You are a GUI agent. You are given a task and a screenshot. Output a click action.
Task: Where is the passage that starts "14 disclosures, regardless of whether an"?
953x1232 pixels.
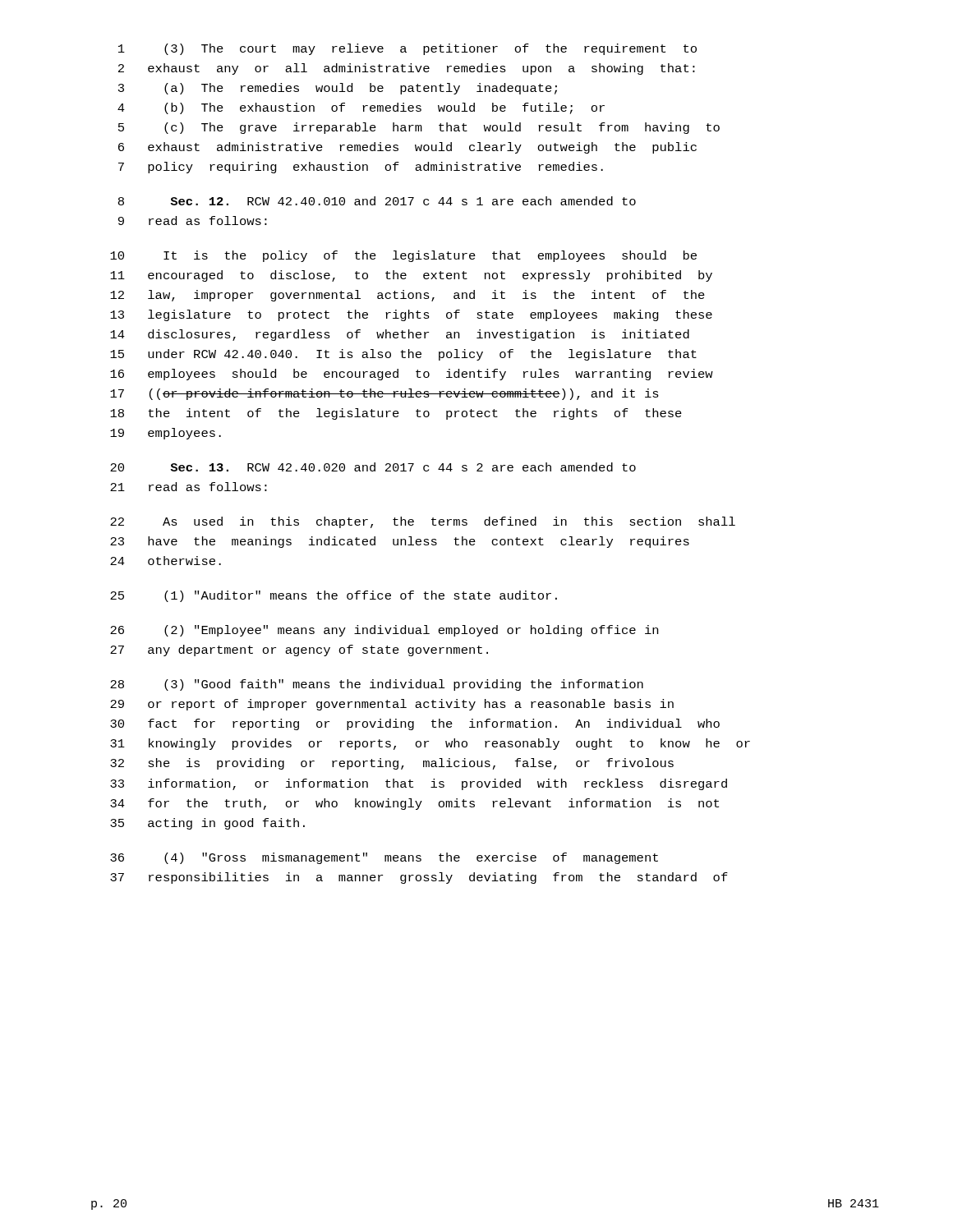coord(485,335)
